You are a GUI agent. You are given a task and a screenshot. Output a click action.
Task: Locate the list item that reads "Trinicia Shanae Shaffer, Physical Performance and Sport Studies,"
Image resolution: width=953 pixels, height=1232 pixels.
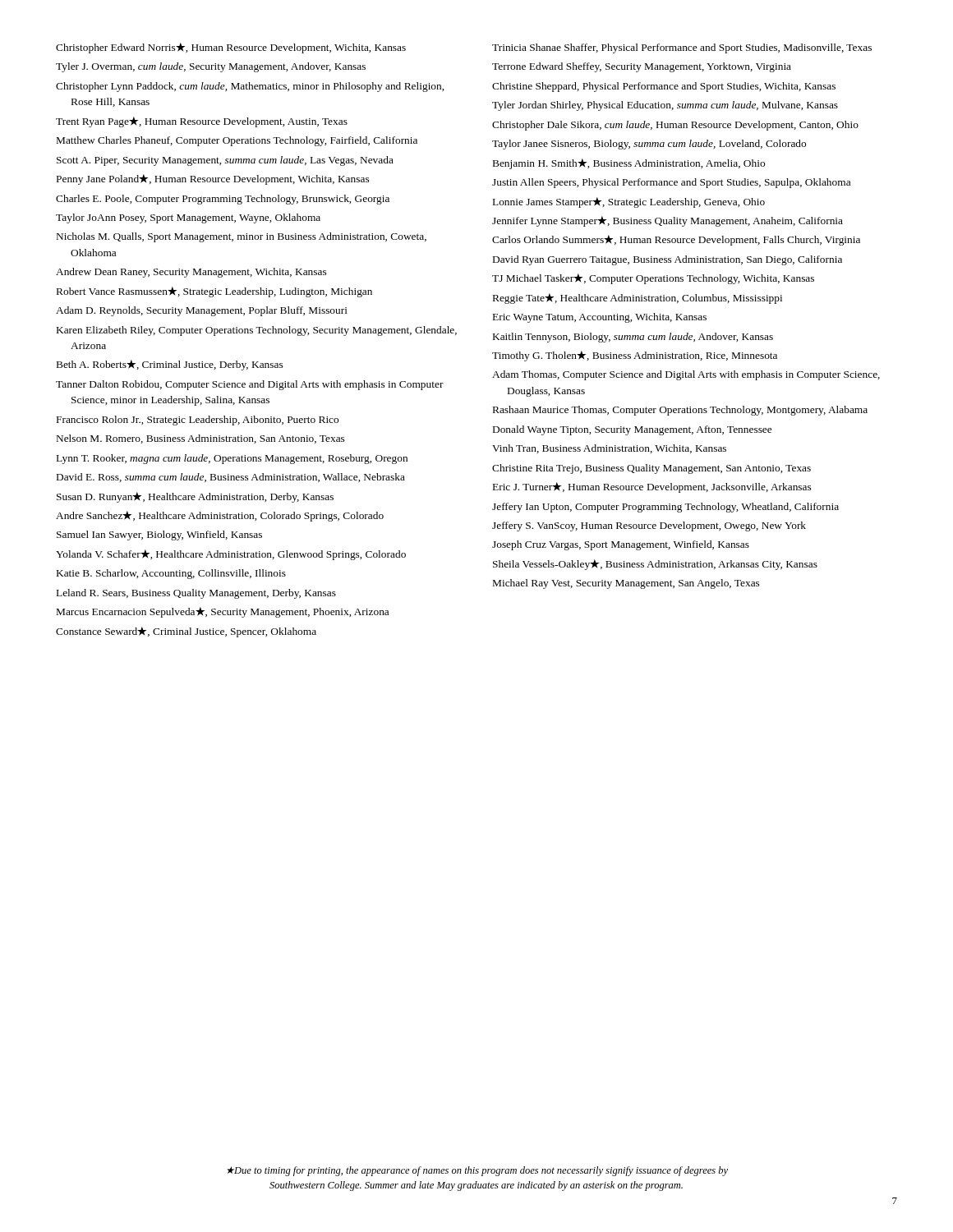pyautogui.click(x=695, y=47)
